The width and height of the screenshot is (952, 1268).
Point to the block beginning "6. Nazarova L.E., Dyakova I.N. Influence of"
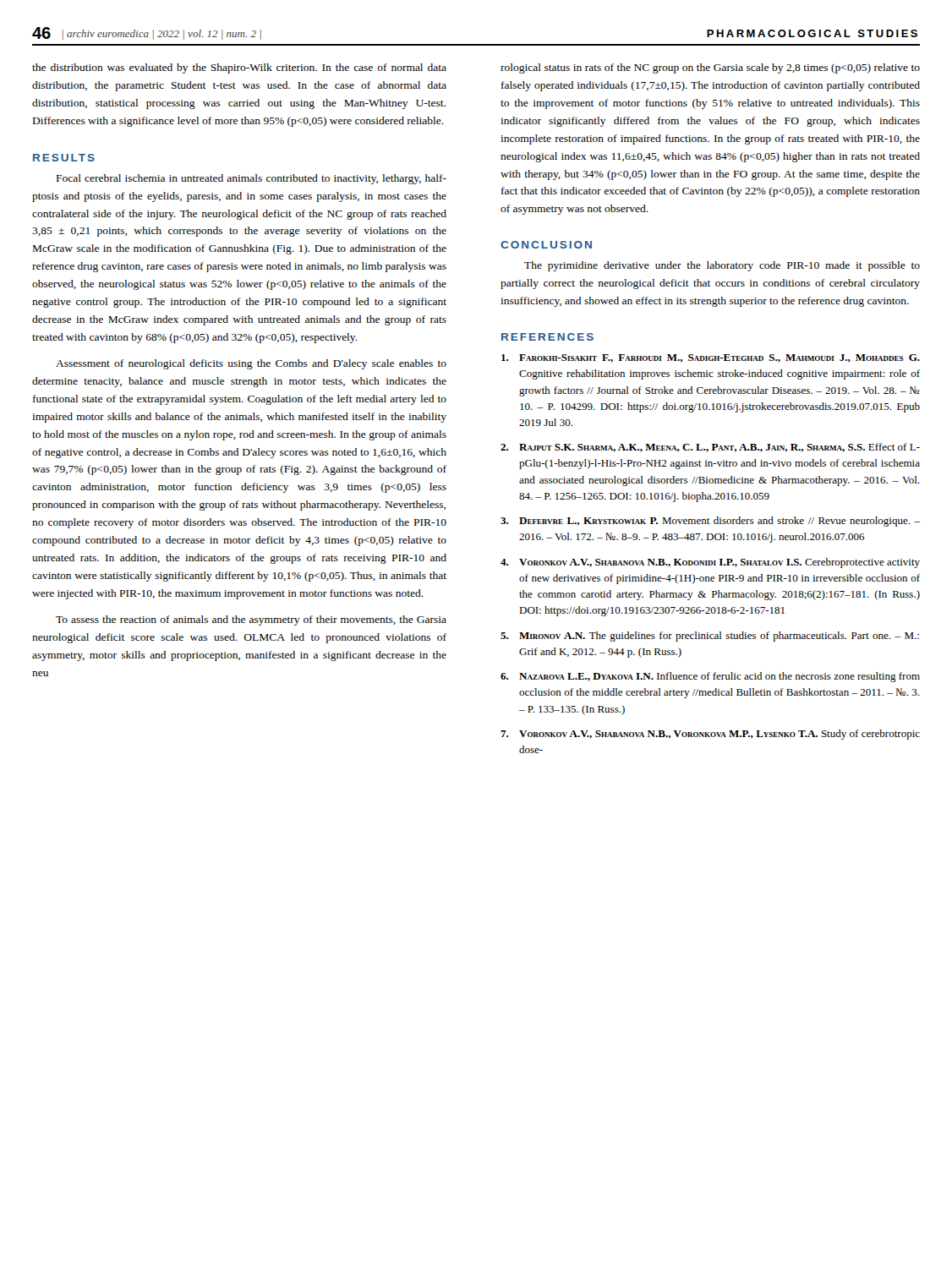(x=710, y=692)
